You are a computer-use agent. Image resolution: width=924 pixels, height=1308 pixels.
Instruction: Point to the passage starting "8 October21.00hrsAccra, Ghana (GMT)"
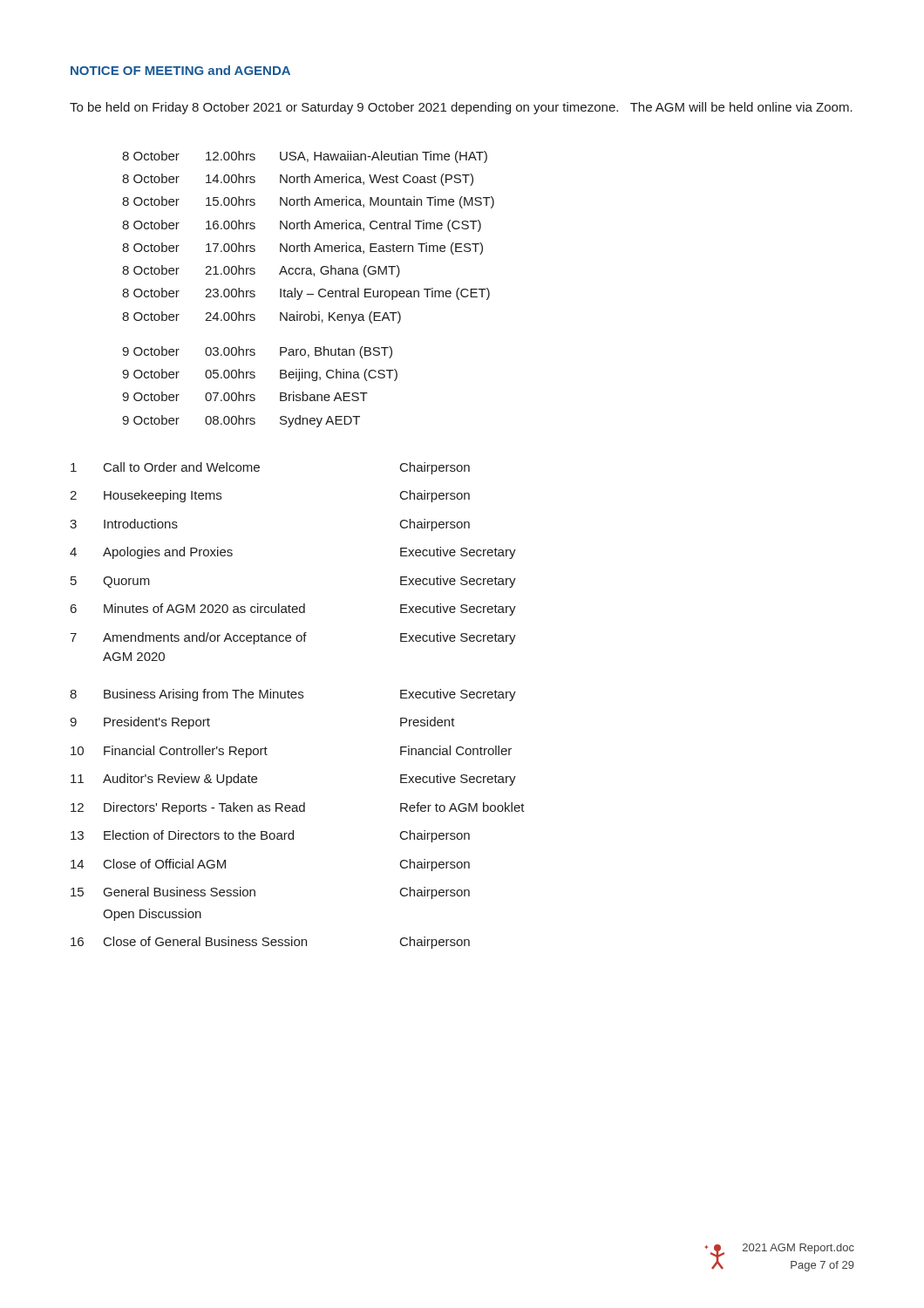pyautogui.click(x=261, y=270)
